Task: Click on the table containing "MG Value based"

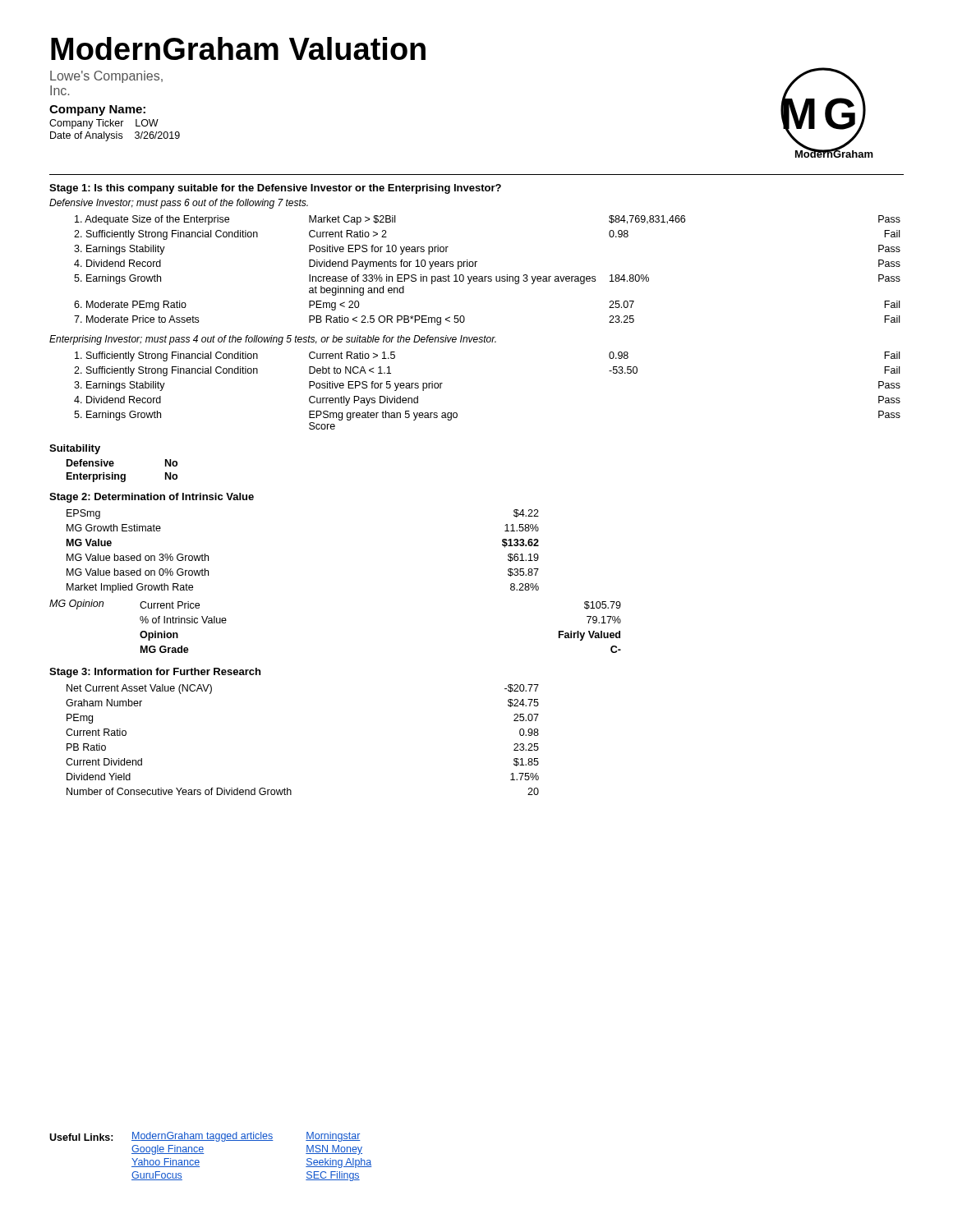Action: (x=476, y=550)
